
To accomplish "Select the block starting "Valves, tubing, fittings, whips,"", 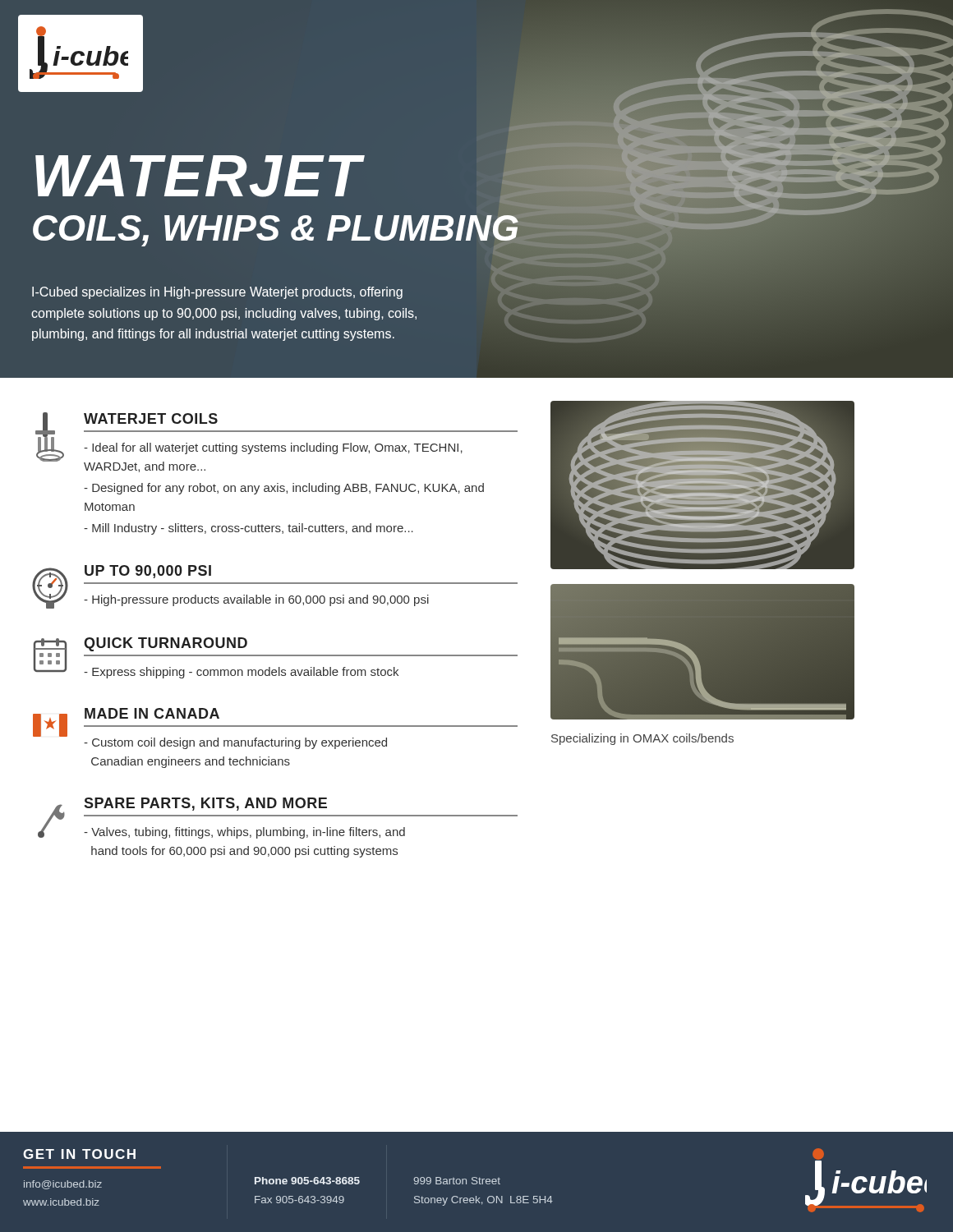I will [245, 841].
